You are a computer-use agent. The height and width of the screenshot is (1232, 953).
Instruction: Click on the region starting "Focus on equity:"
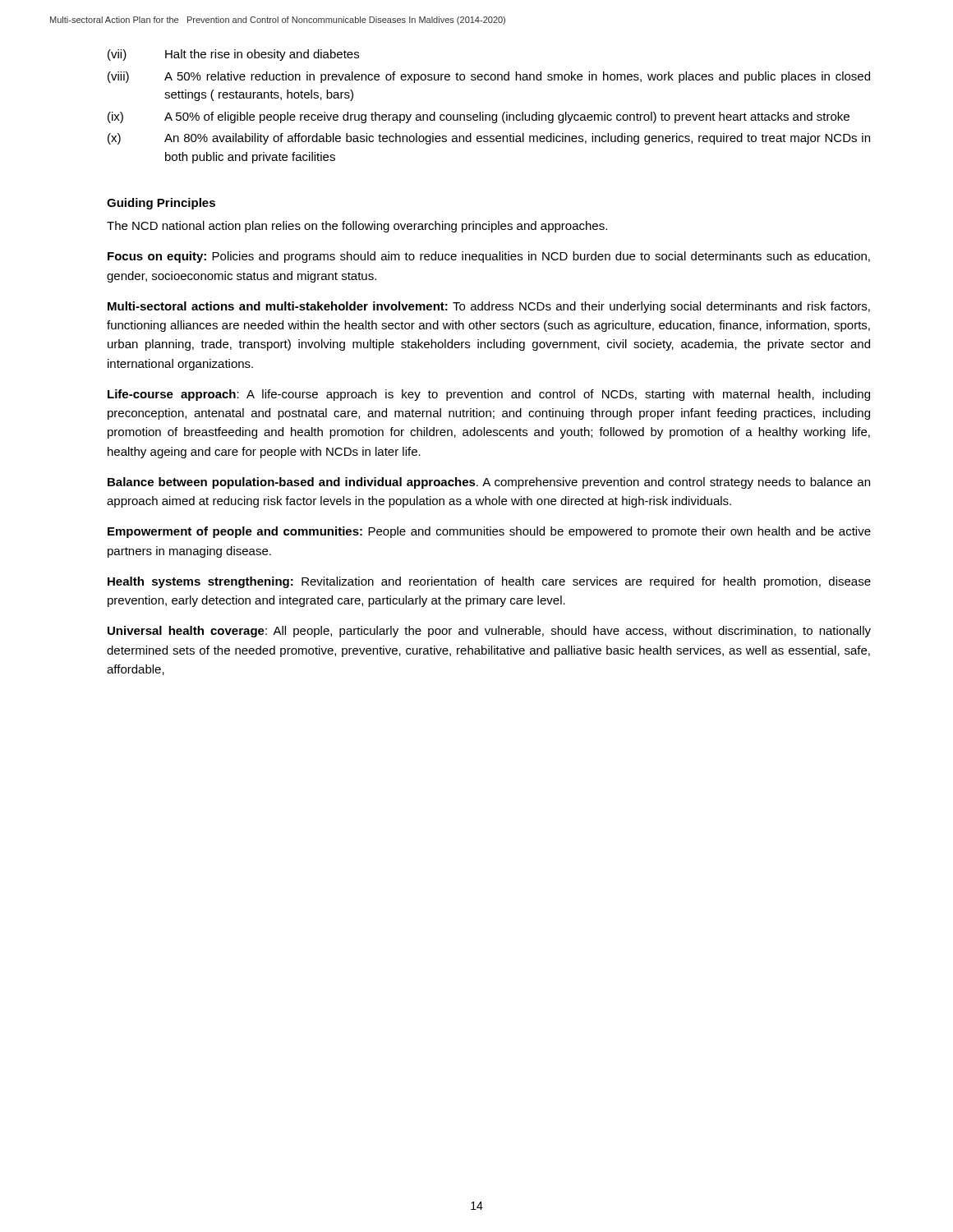489,266
